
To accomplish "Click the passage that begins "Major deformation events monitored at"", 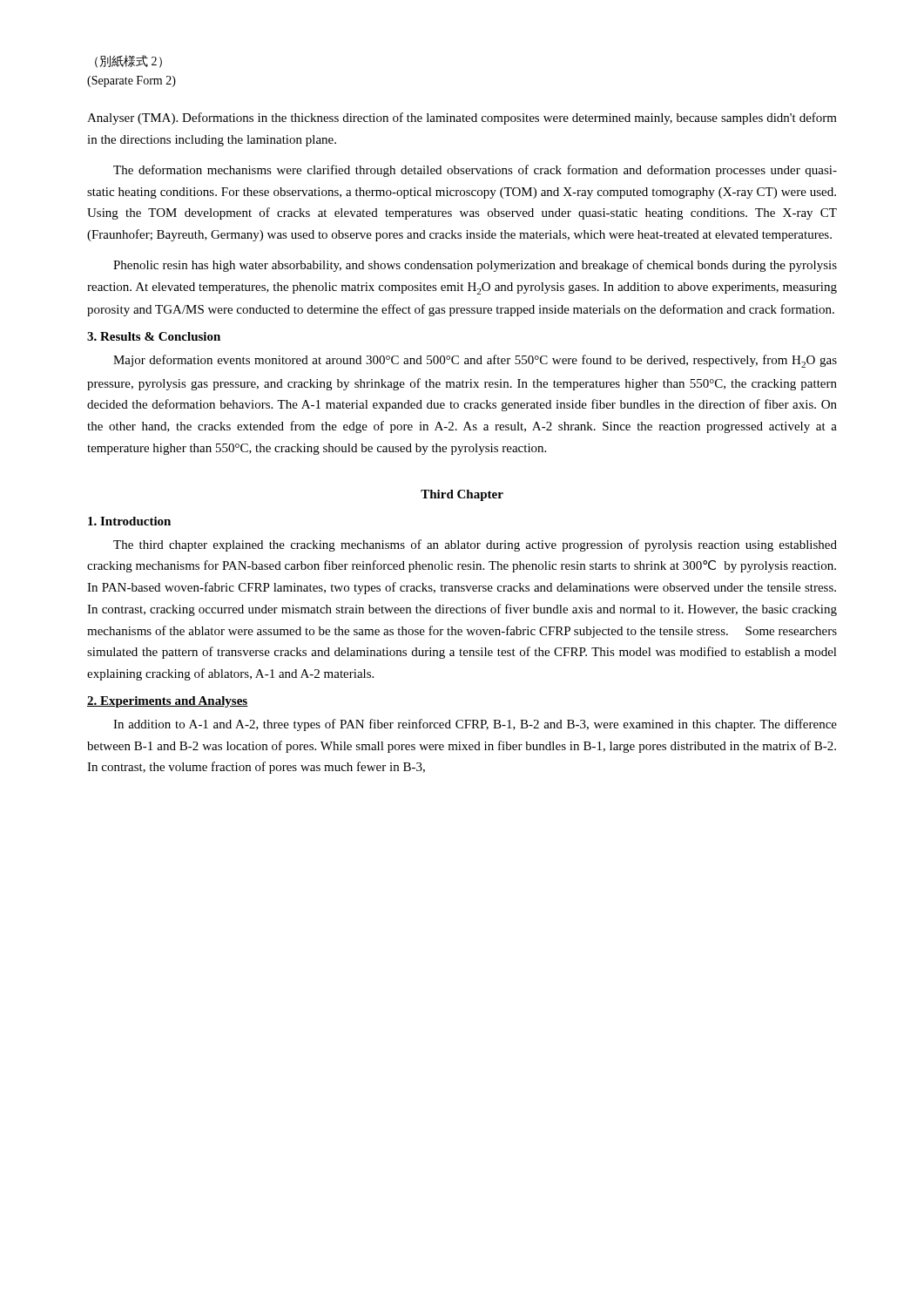I will coord(462,404).
